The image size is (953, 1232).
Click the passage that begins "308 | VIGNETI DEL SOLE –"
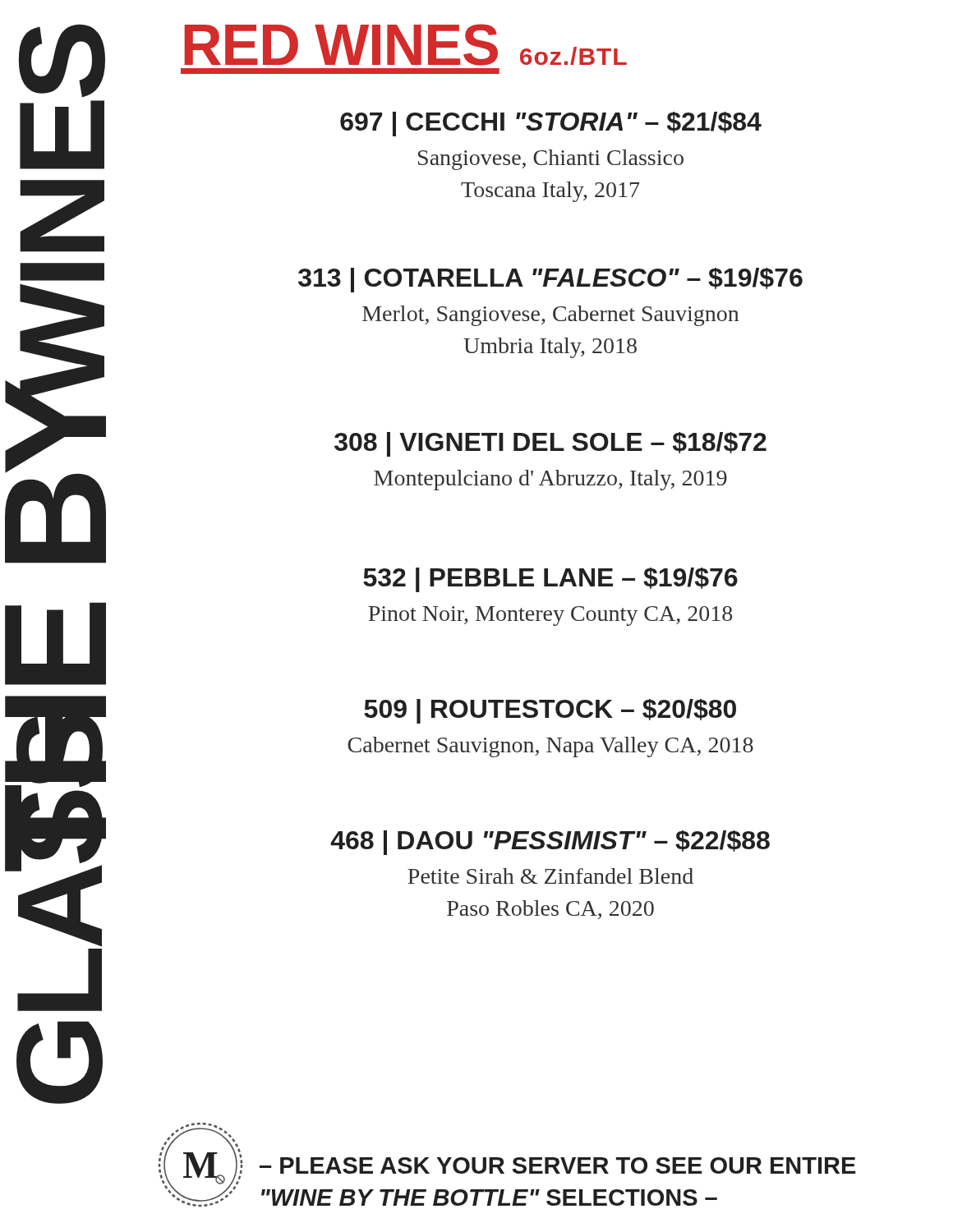pyautogui.click(x=550, y=460)
